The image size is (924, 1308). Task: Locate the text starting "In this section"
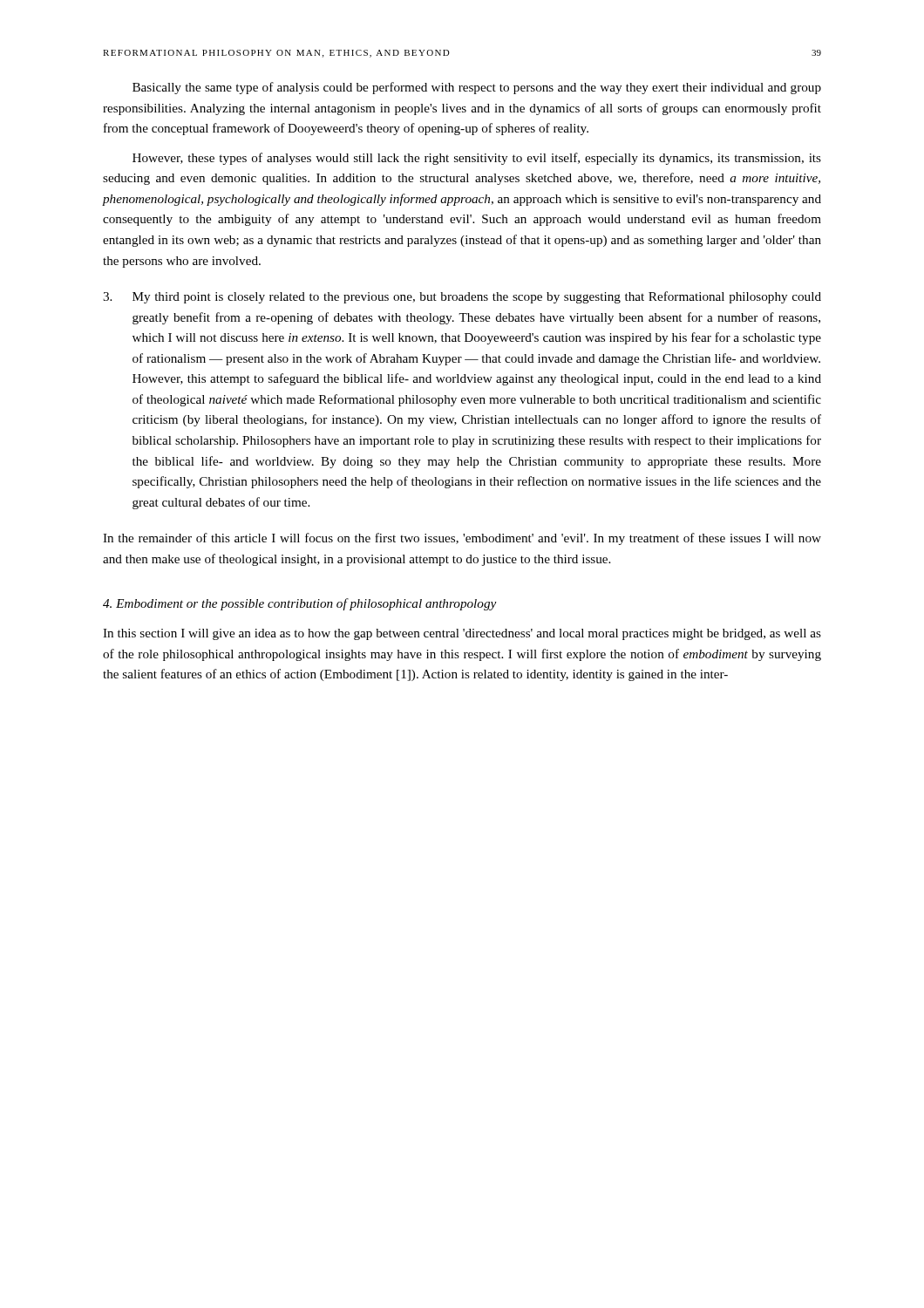coord(462,653)
